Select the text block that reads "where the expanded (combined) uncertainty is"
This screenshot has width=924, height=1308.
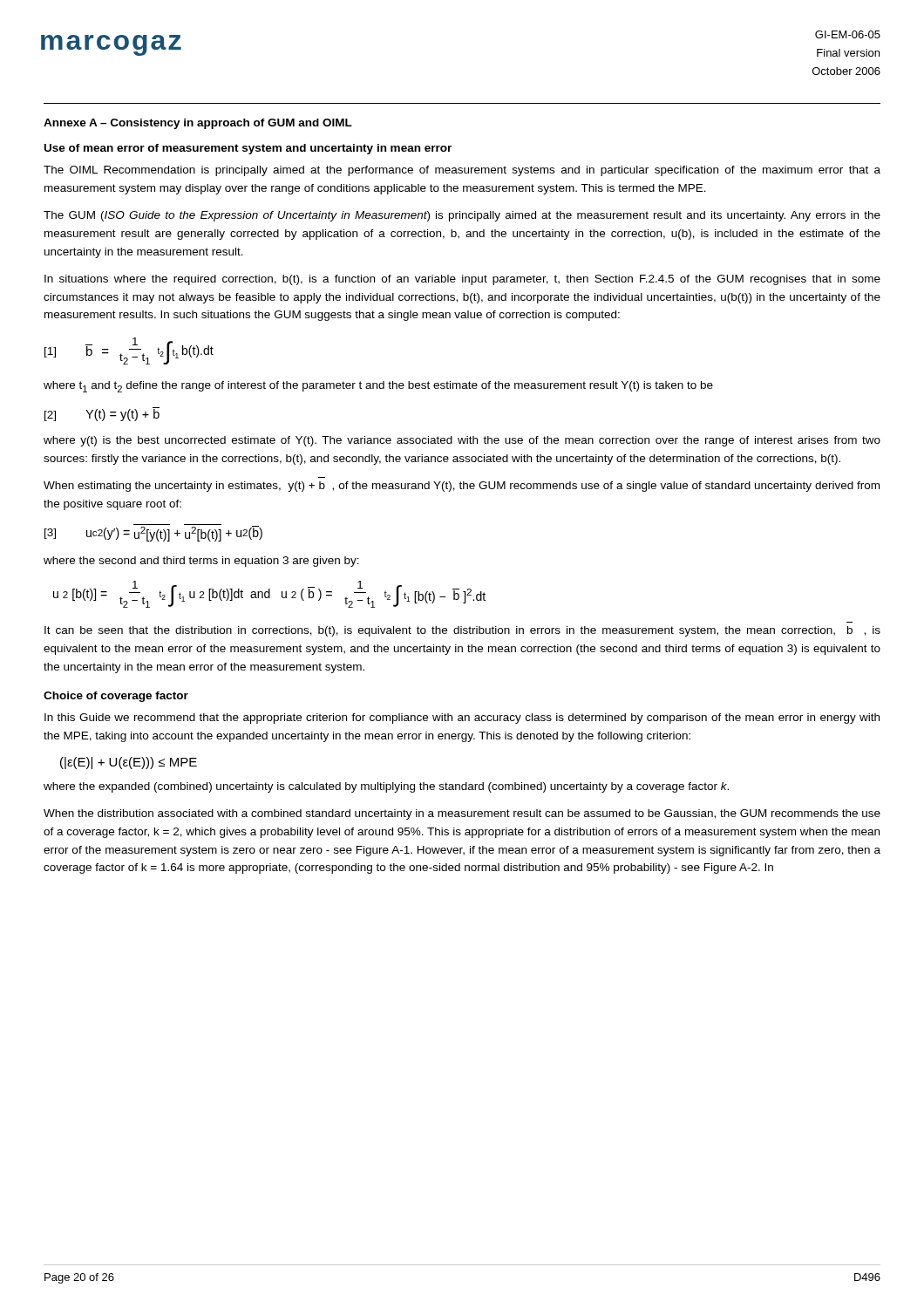(x=387, y=786)
